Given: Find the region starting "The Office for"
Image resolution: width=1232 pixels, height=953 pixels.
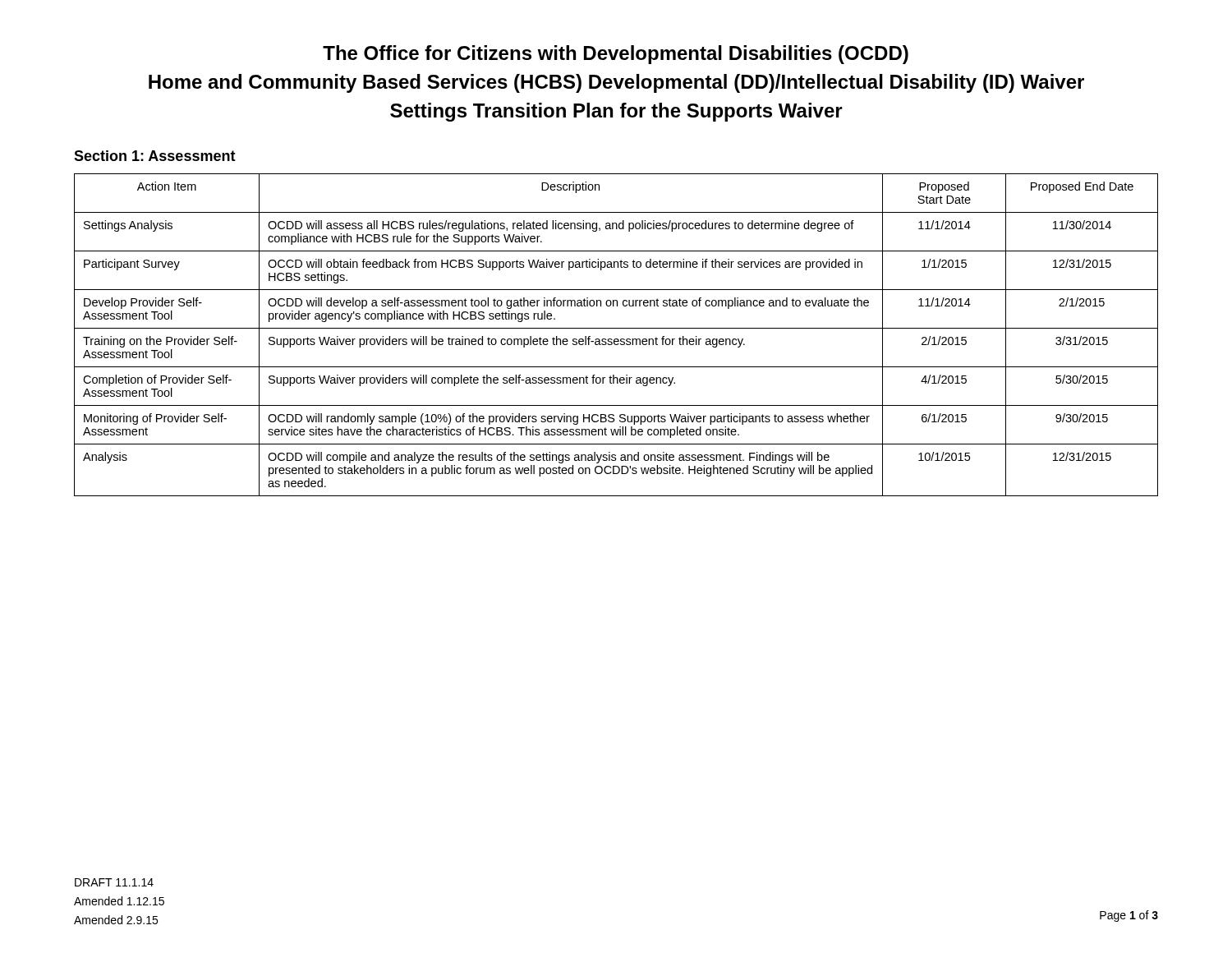Looking at the screenshot, I should coord(616,82).
